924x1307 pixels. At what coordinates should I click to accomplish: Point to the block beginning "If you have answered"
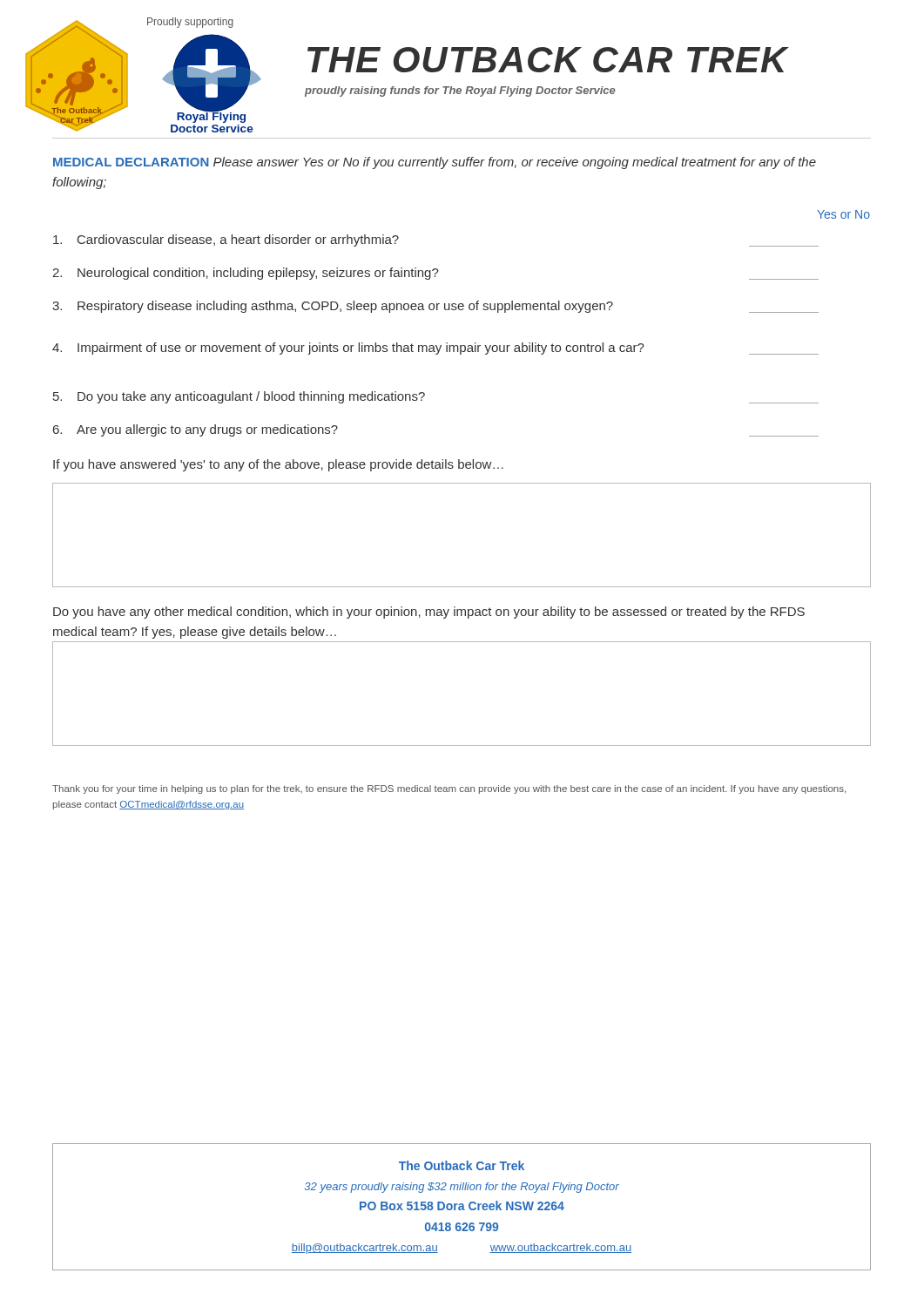[278, 464]
